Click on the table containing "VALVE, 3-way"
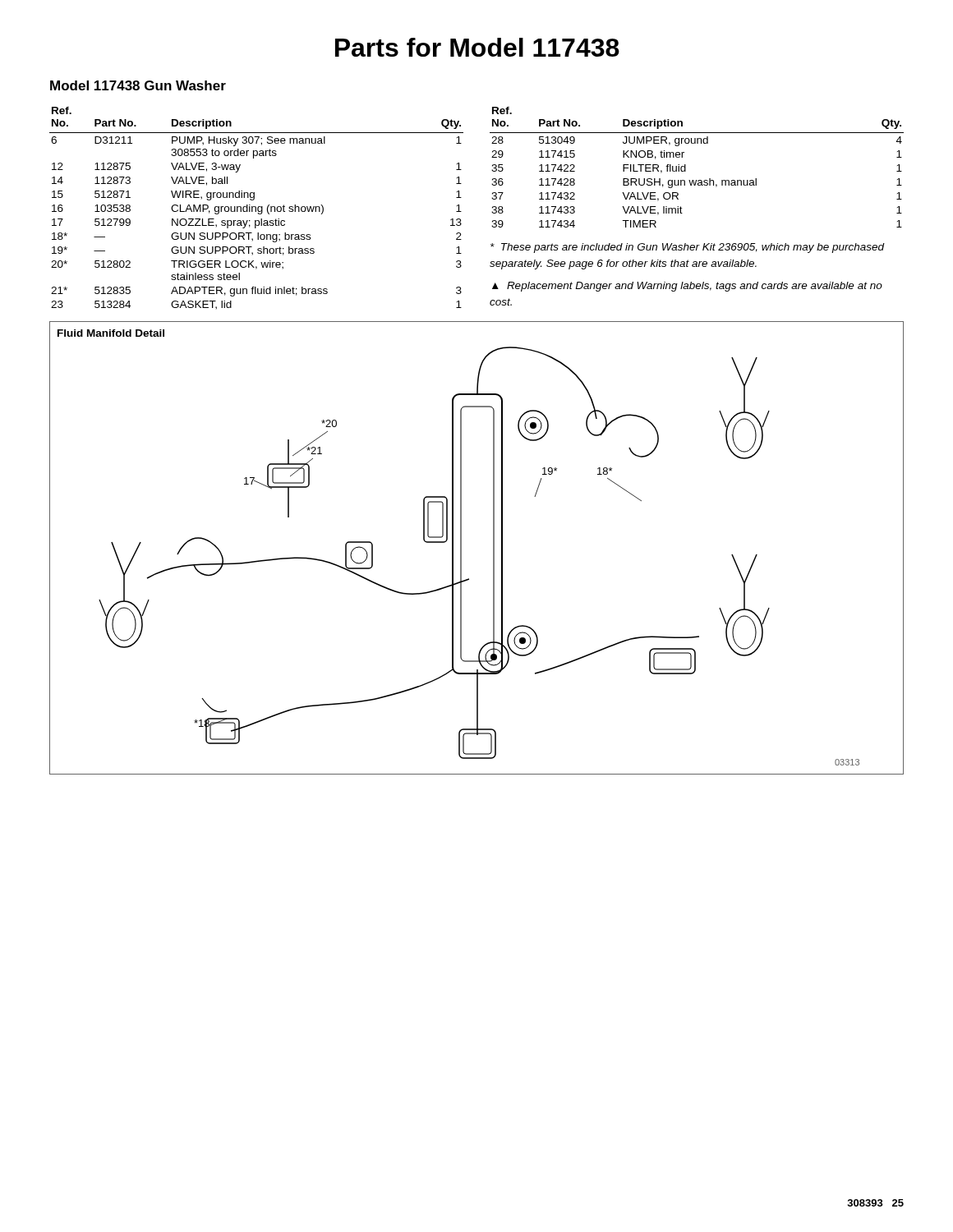 (256, 207)
